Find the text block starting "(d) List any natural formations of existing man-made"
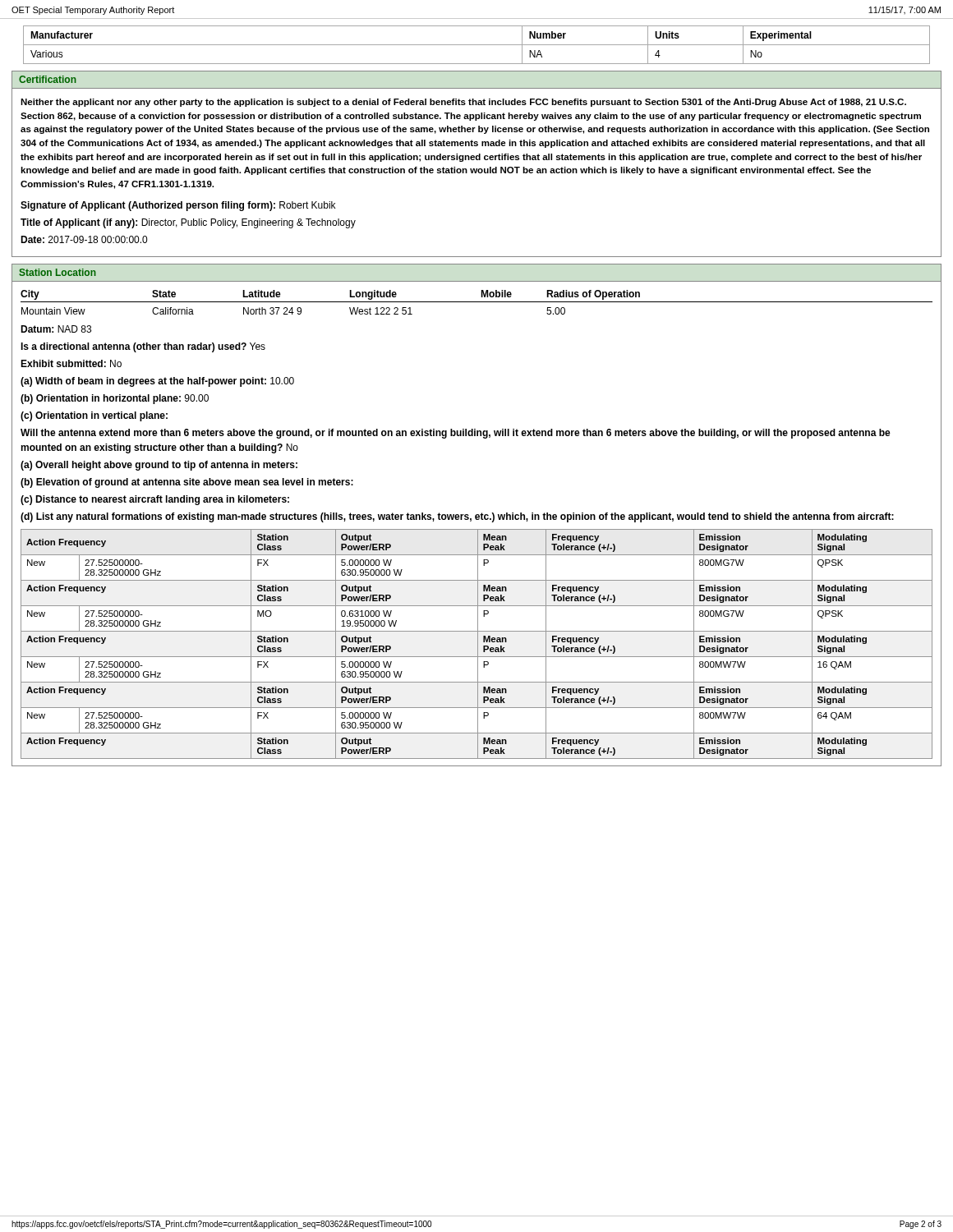Image resolution: width=953 pixels, height=1232 pixels. 457,516
